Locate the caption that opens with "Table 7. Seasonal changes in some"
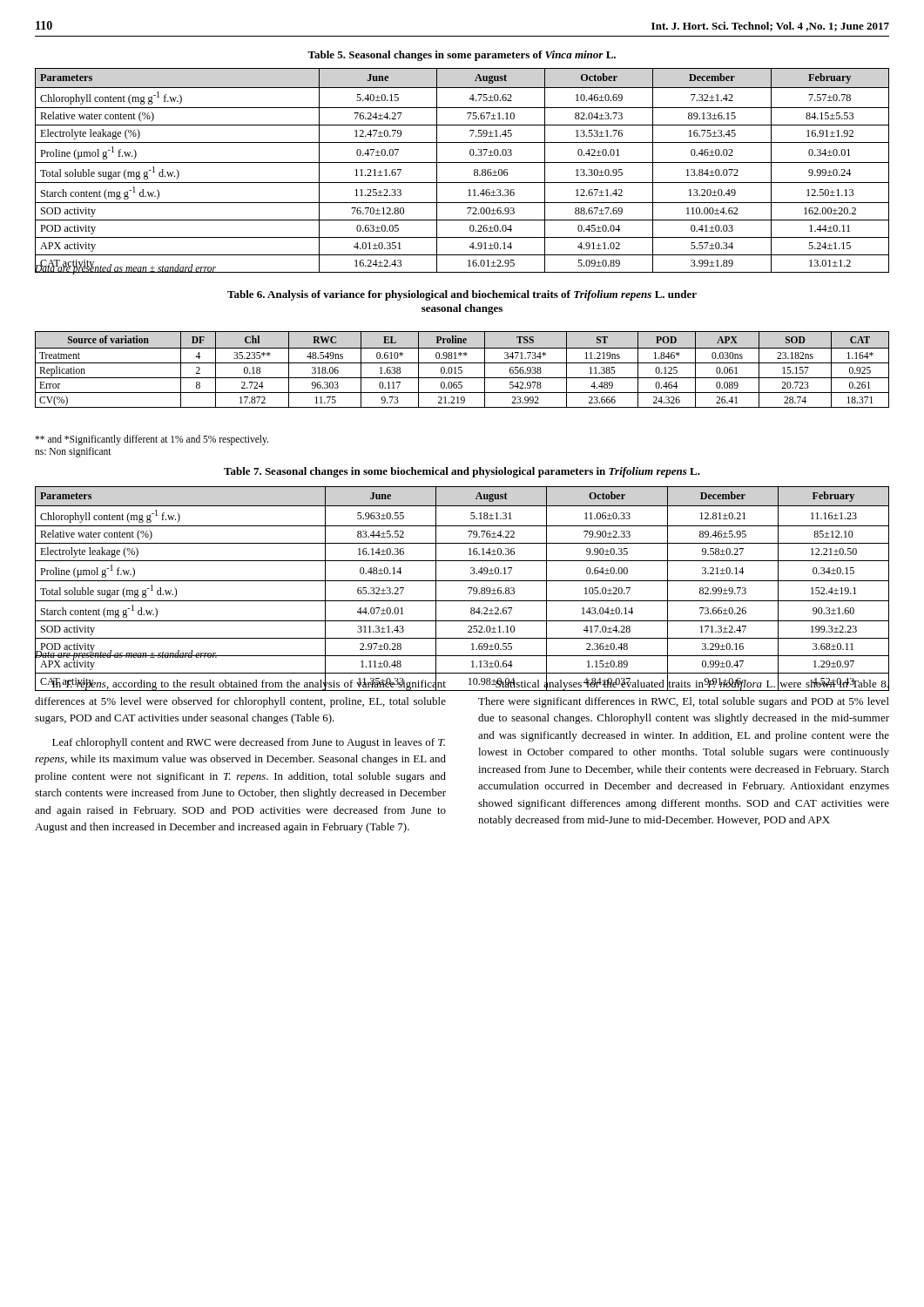The width and height of the screenshot is (924, 1307). [462, 471]
